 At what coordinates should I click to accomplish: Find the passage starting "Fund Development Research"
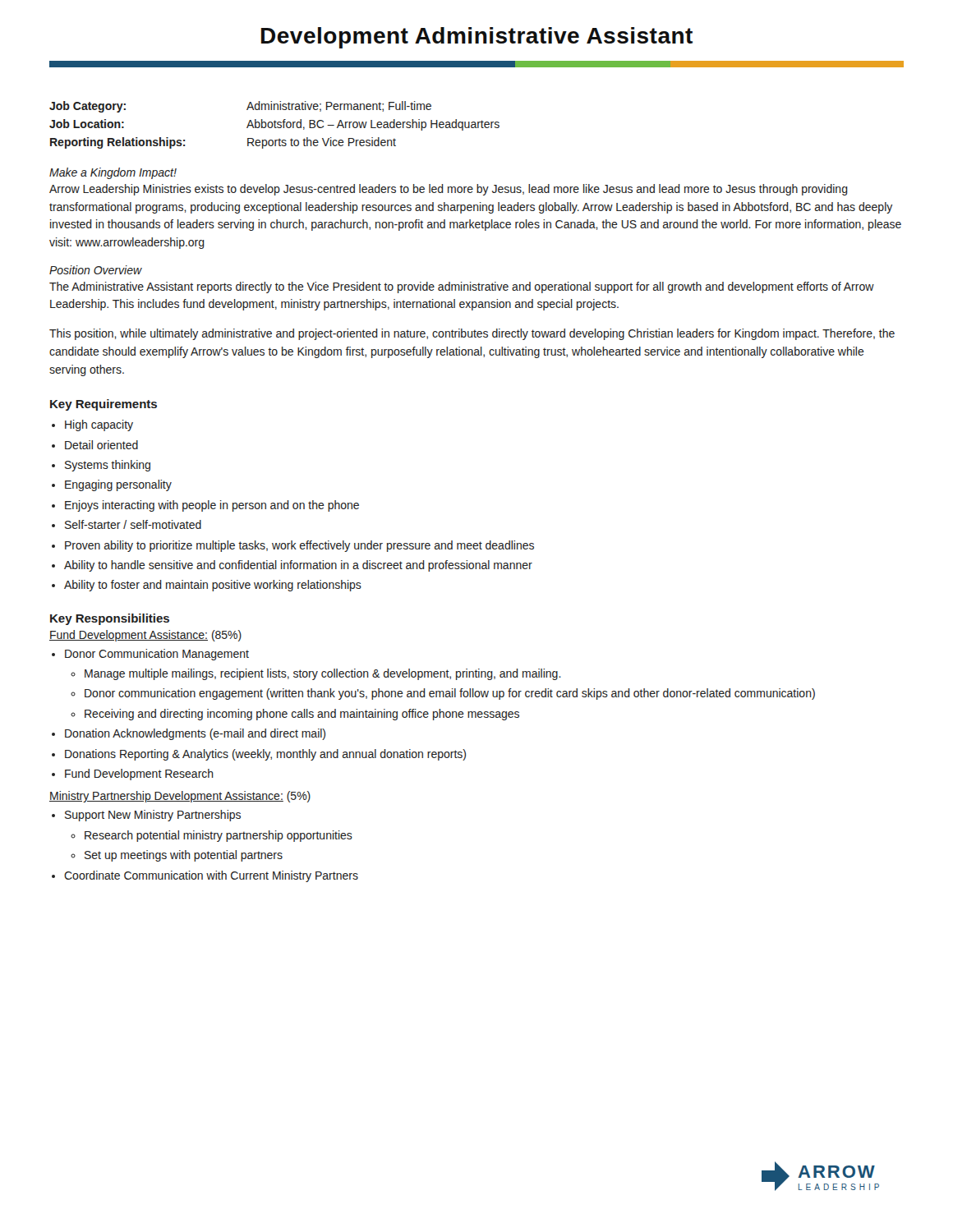click(x=139, y=775)
